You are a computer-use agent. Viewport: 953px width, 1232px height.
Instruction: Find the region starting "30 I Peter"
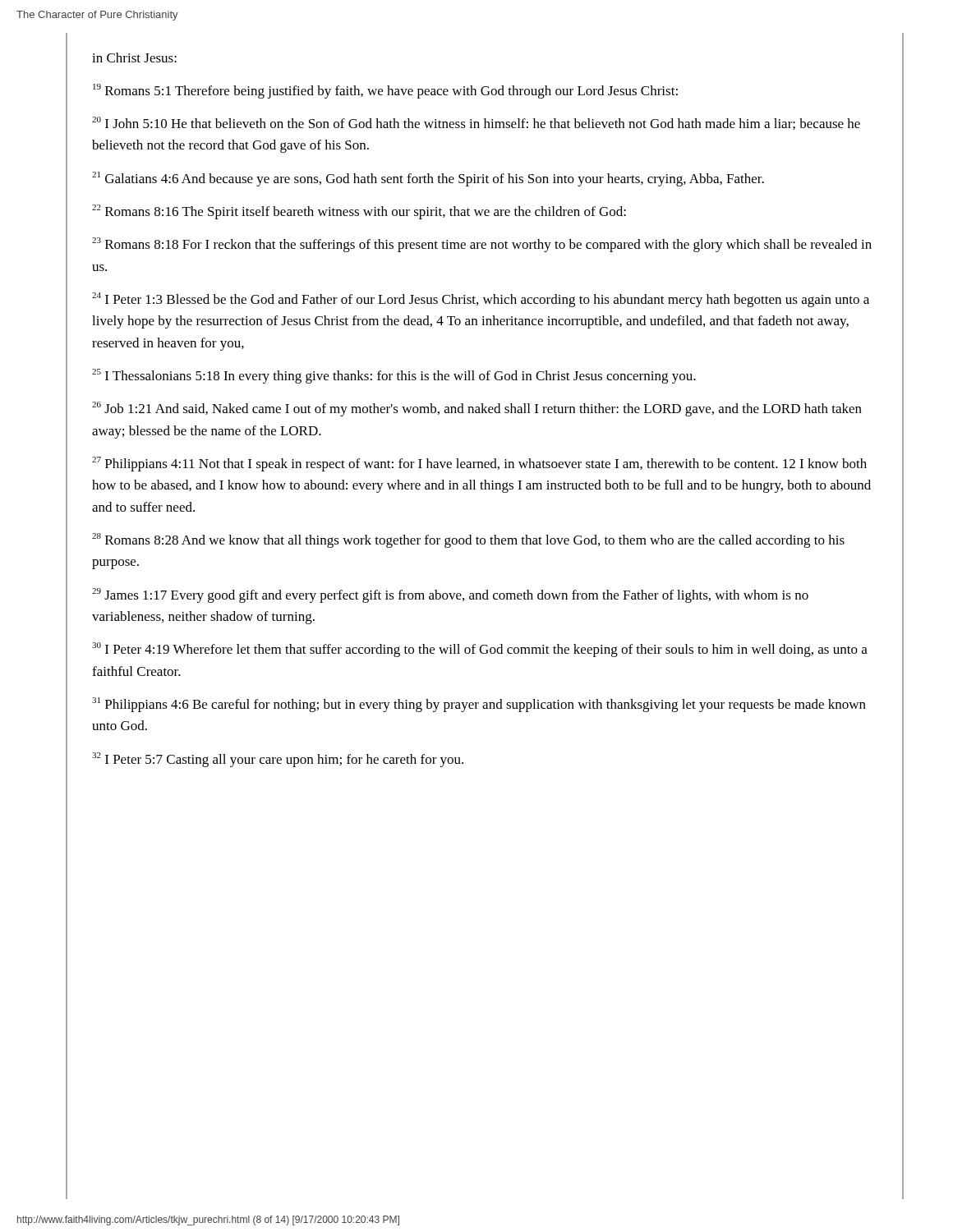click(480, 660)
